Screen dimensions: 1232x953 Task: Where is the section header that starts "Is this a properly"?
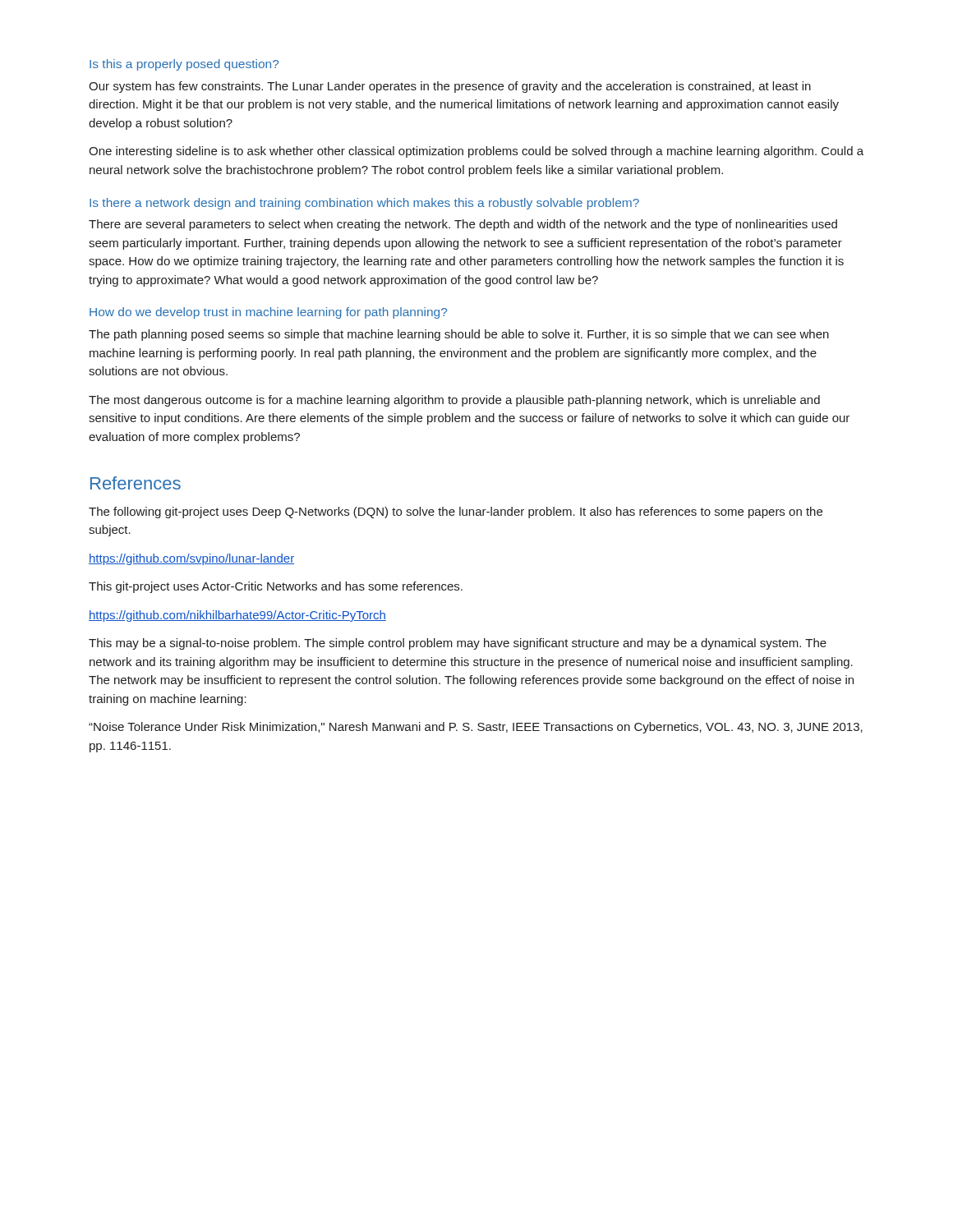pyautogui.click(x=184, y=64)
